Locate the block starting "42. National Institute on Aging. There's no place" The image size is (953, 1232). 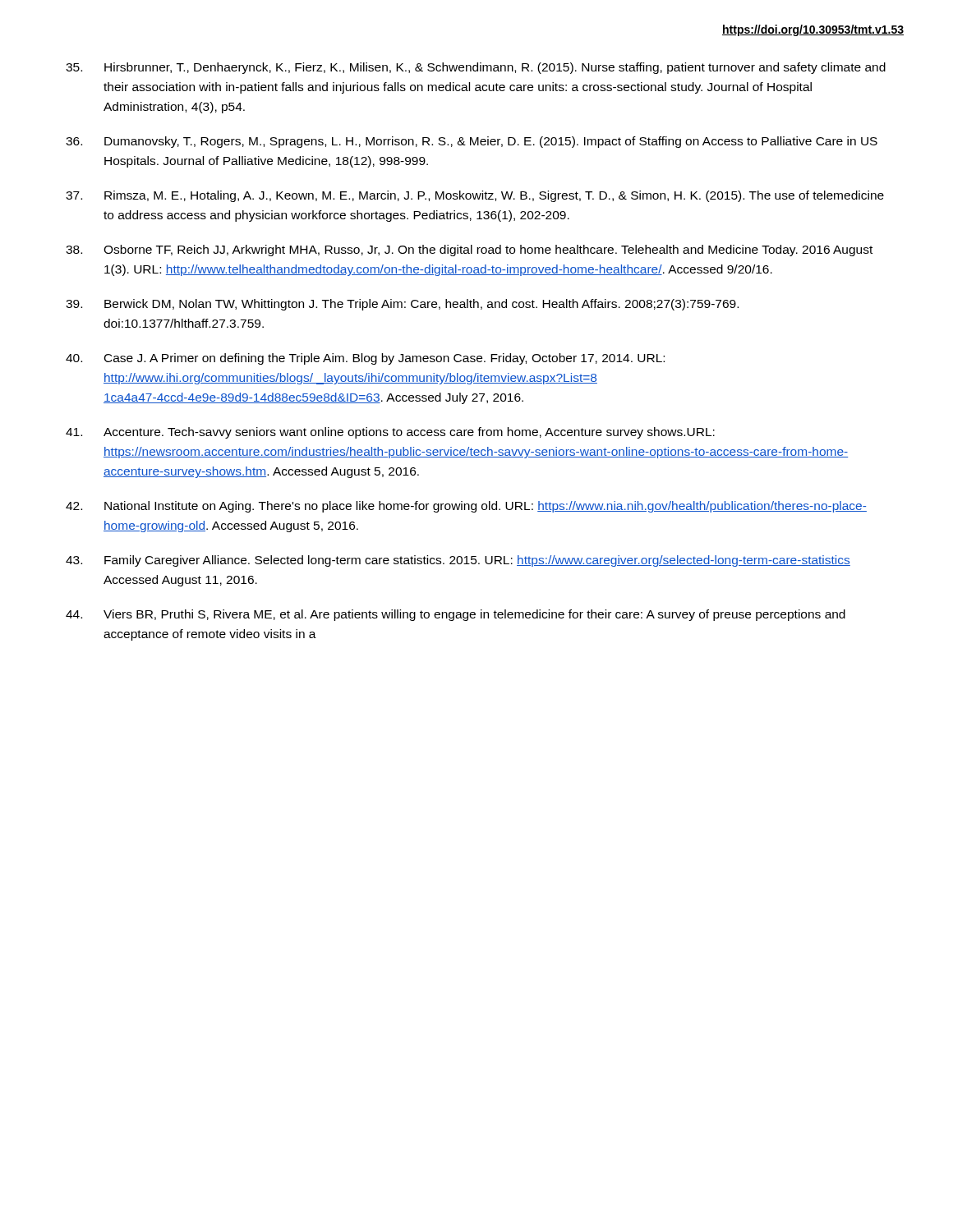pos(476,516)
